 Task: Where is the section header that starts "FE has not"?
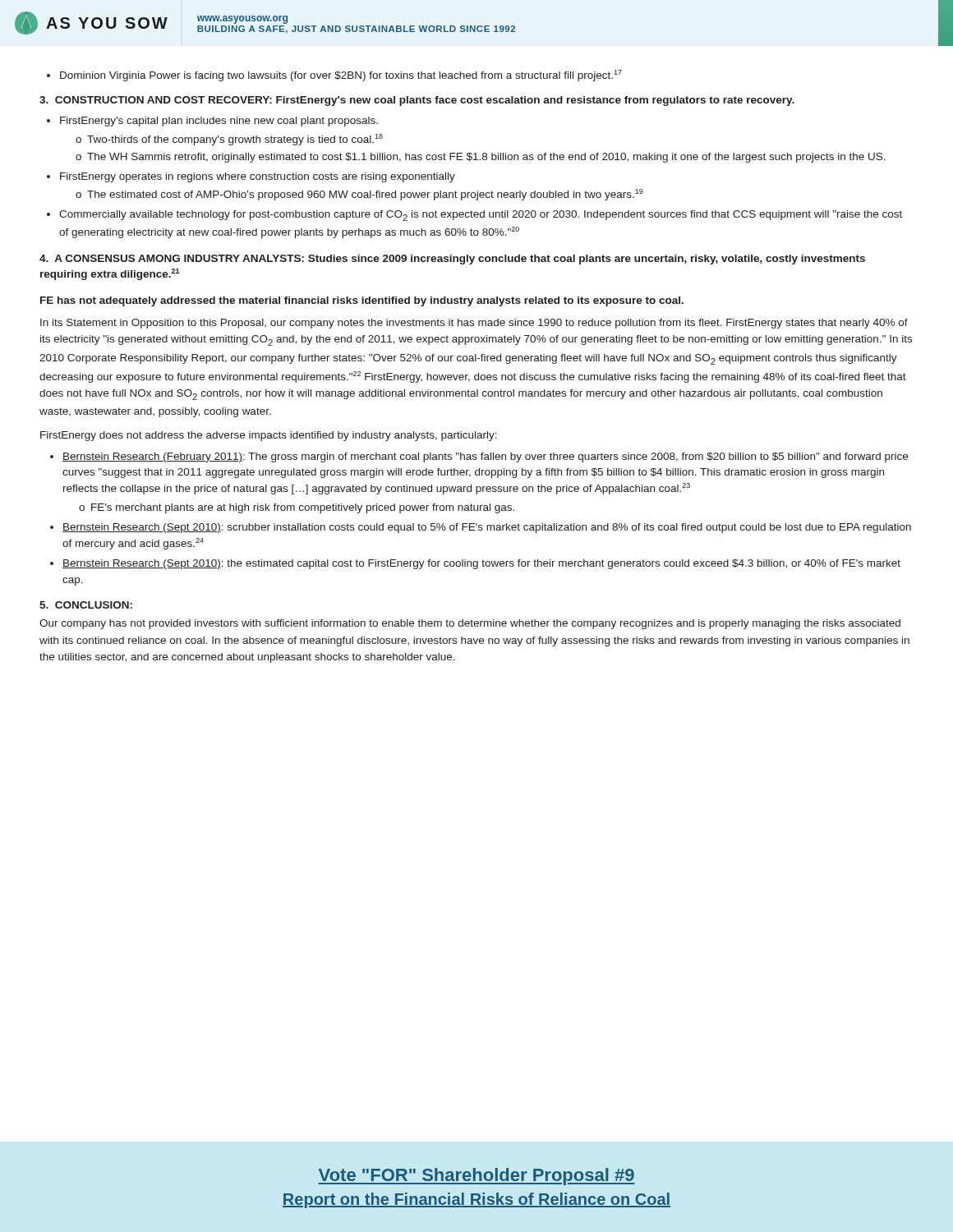click(362, 300)
